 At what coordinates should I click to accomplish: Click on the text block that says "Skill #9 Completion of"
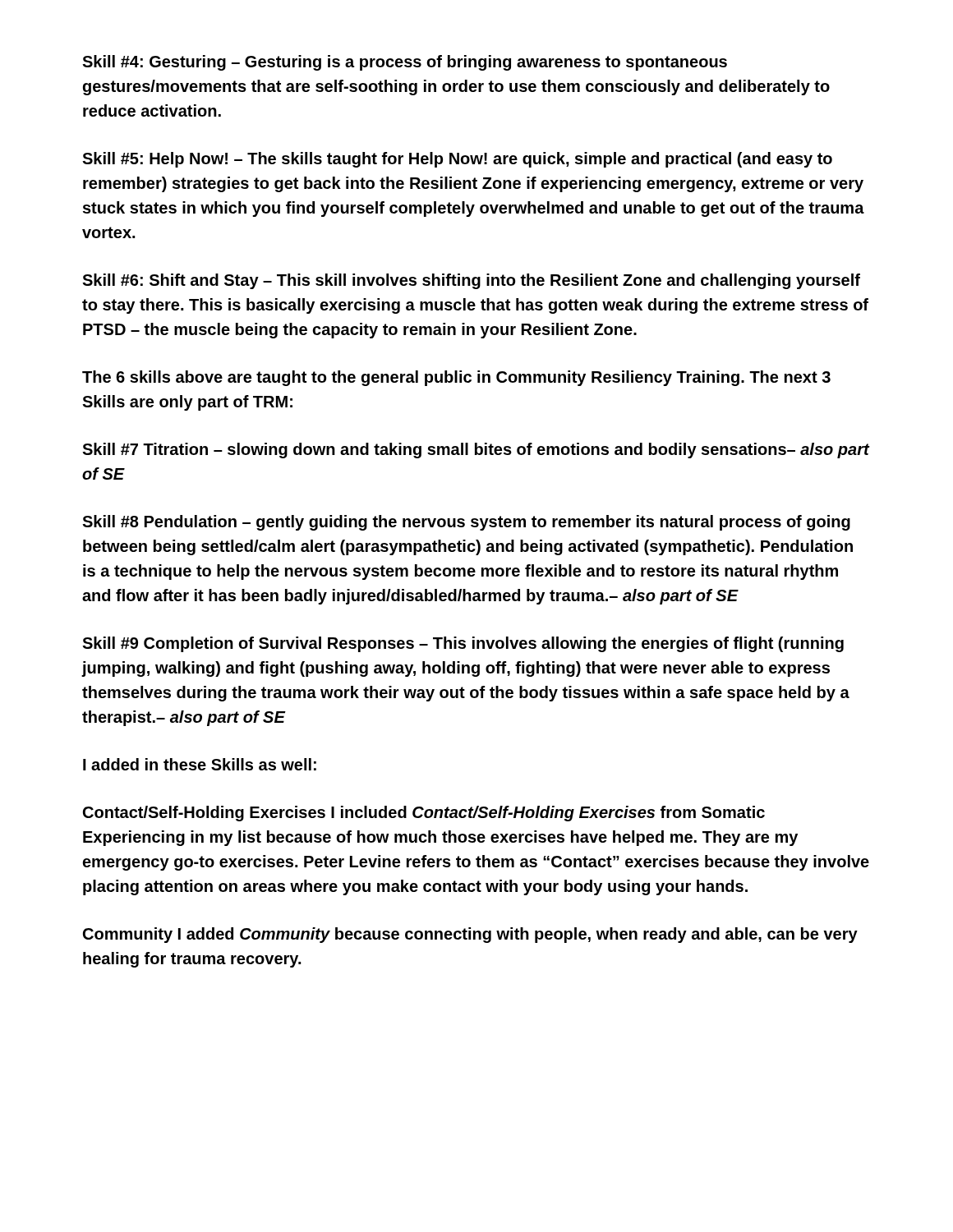[x=466, y=680]
